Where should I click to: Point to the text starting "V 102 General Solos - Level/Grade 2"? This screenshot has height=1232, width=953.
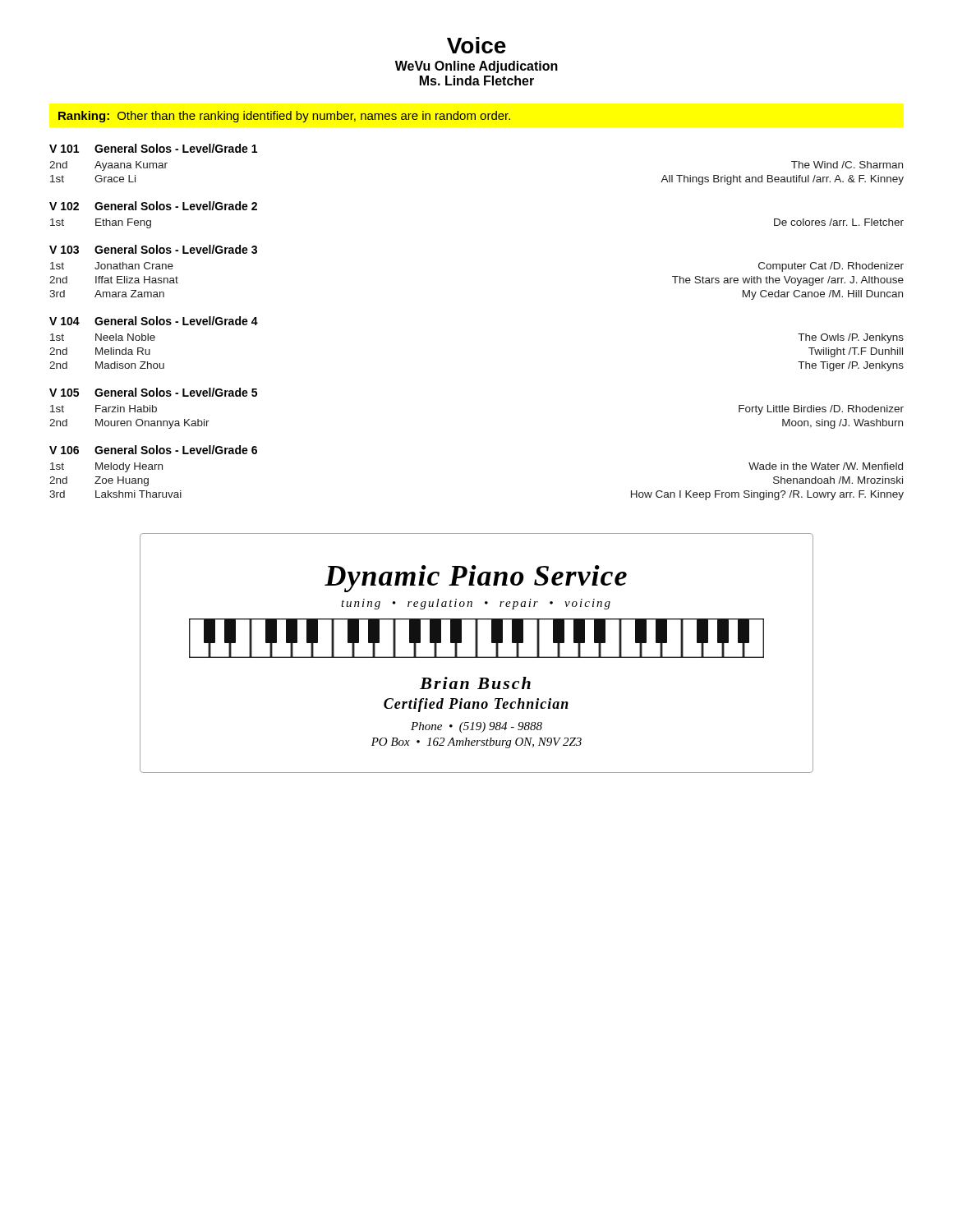pyautogui.click(x=153, y=206)
